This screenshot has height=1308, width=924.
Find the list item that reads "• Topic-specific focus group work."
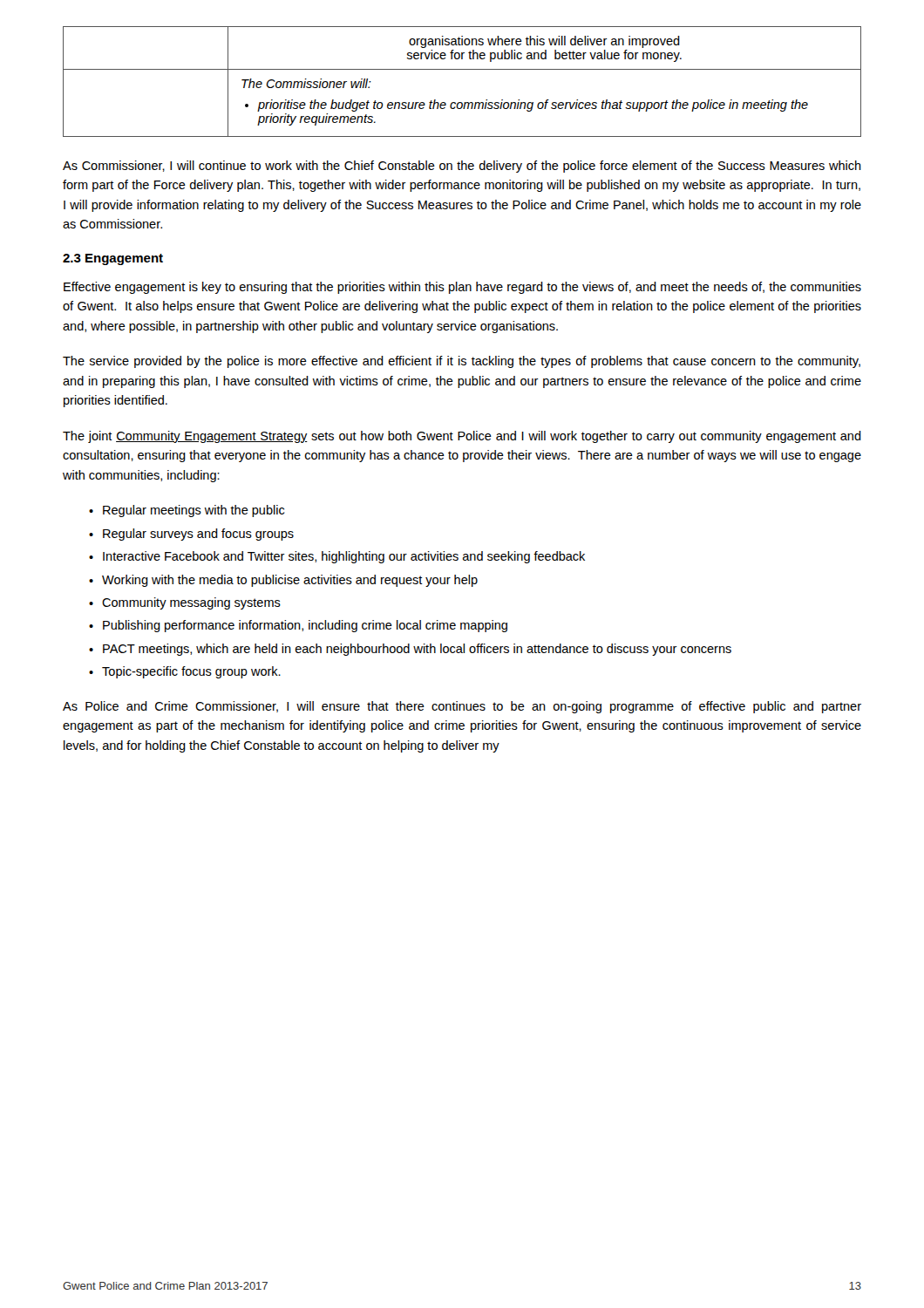pyautogui.click(x=185, y=672)
